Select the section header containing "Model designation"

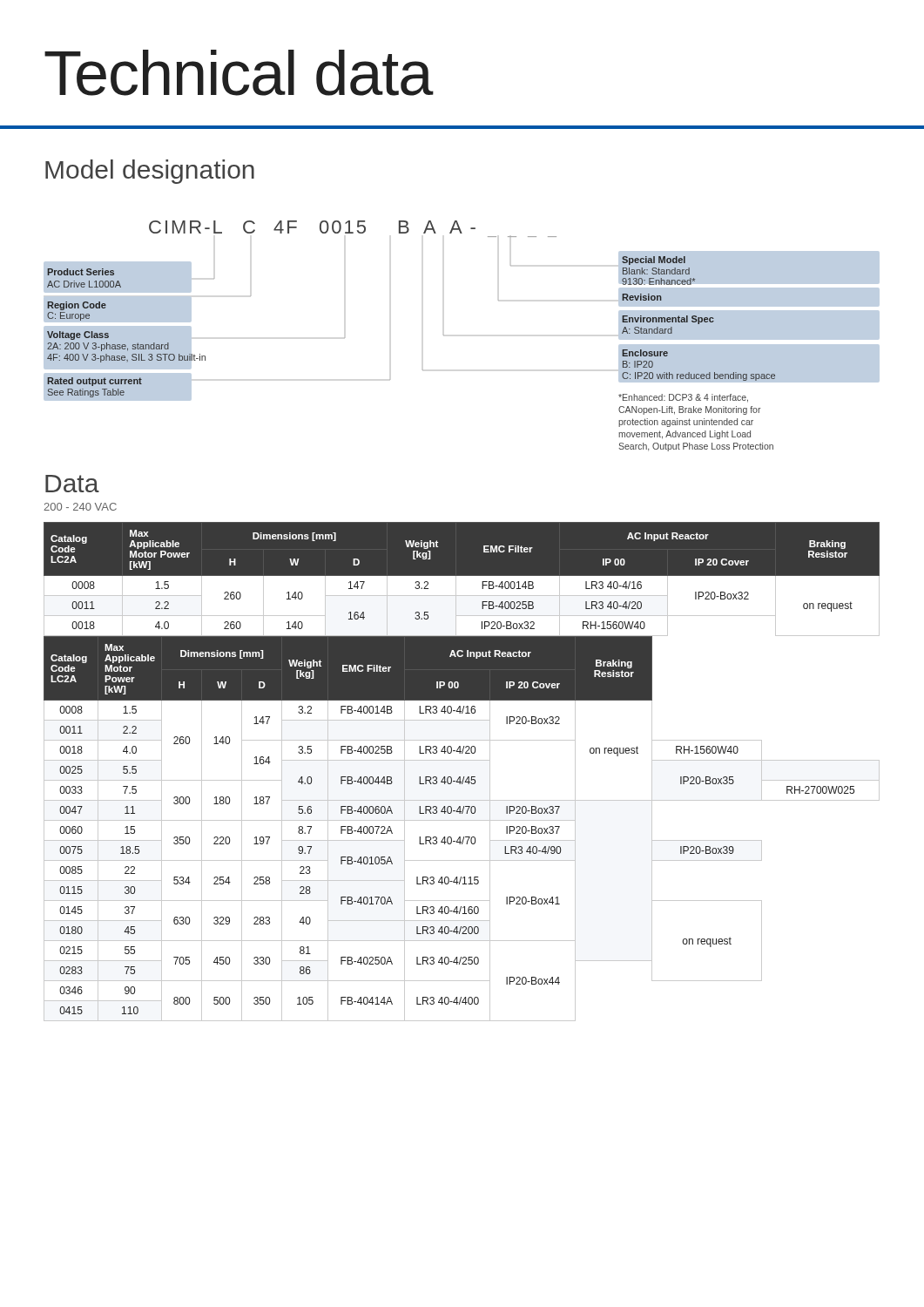[150, 172]
